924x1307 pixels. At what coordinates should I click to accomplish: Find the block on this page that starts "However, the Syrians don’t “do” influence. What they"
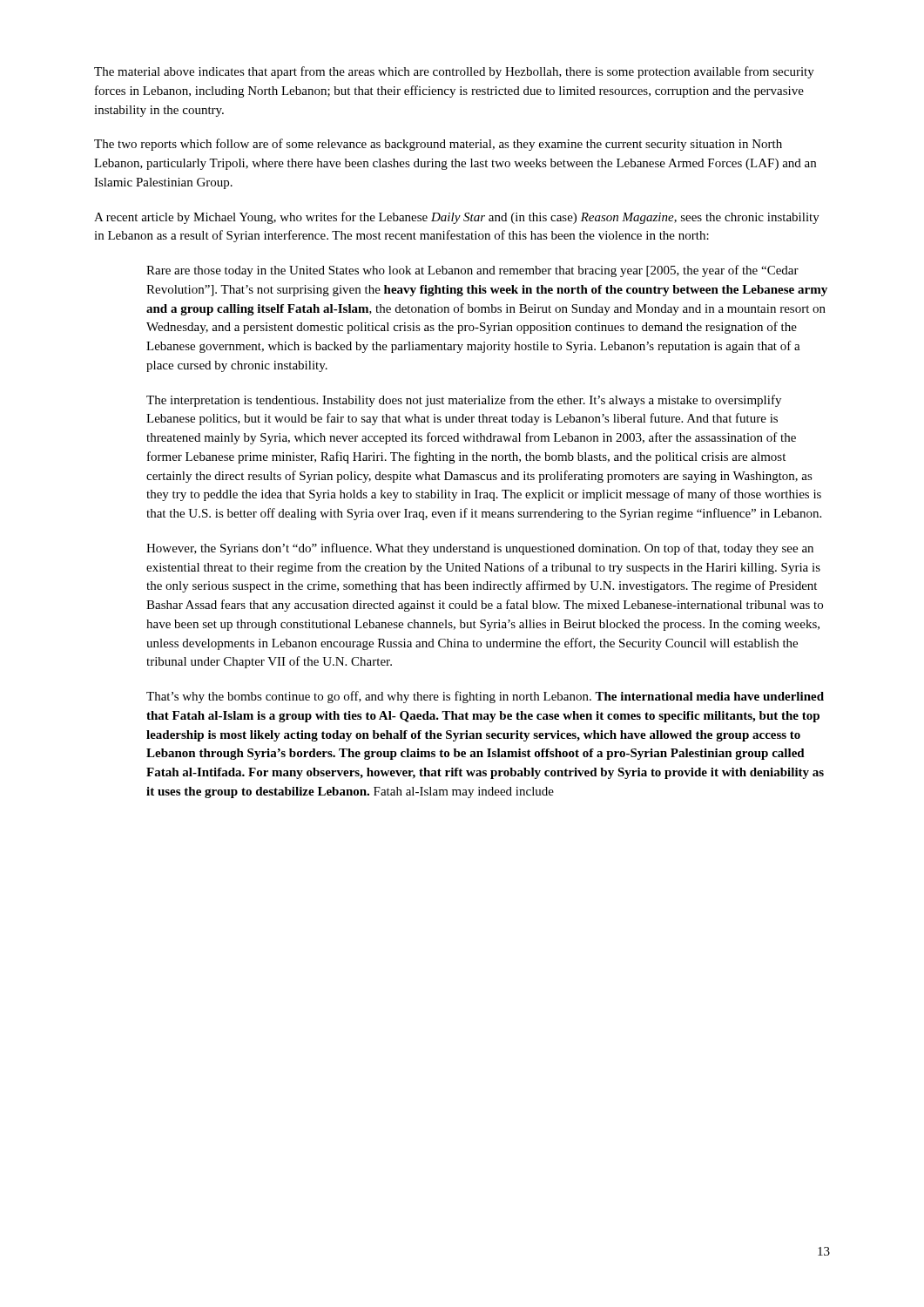(485, 605)
